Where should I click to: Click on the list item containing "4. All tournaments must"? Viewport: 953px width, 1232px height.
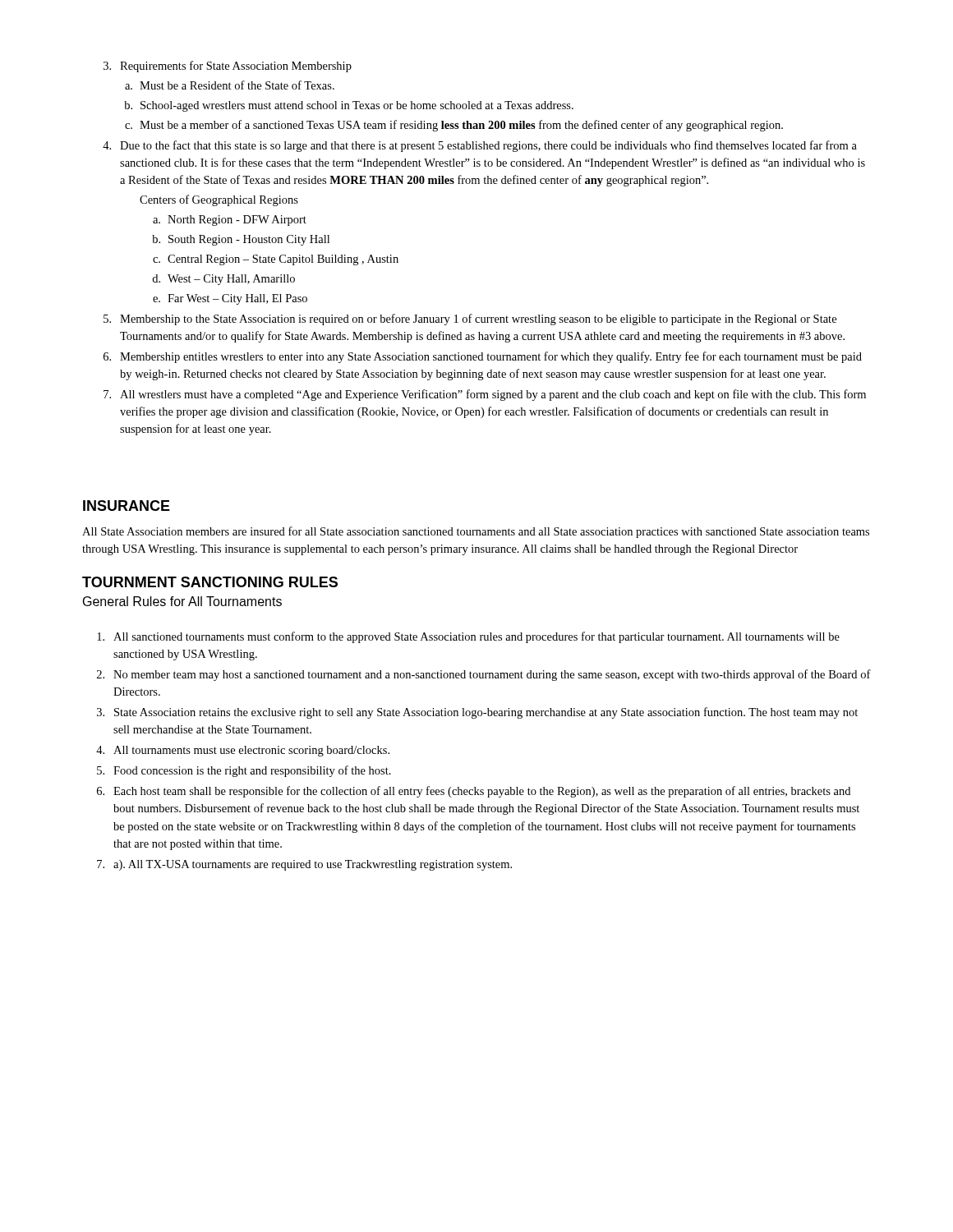pyautogui.click(x=243, y=751)
